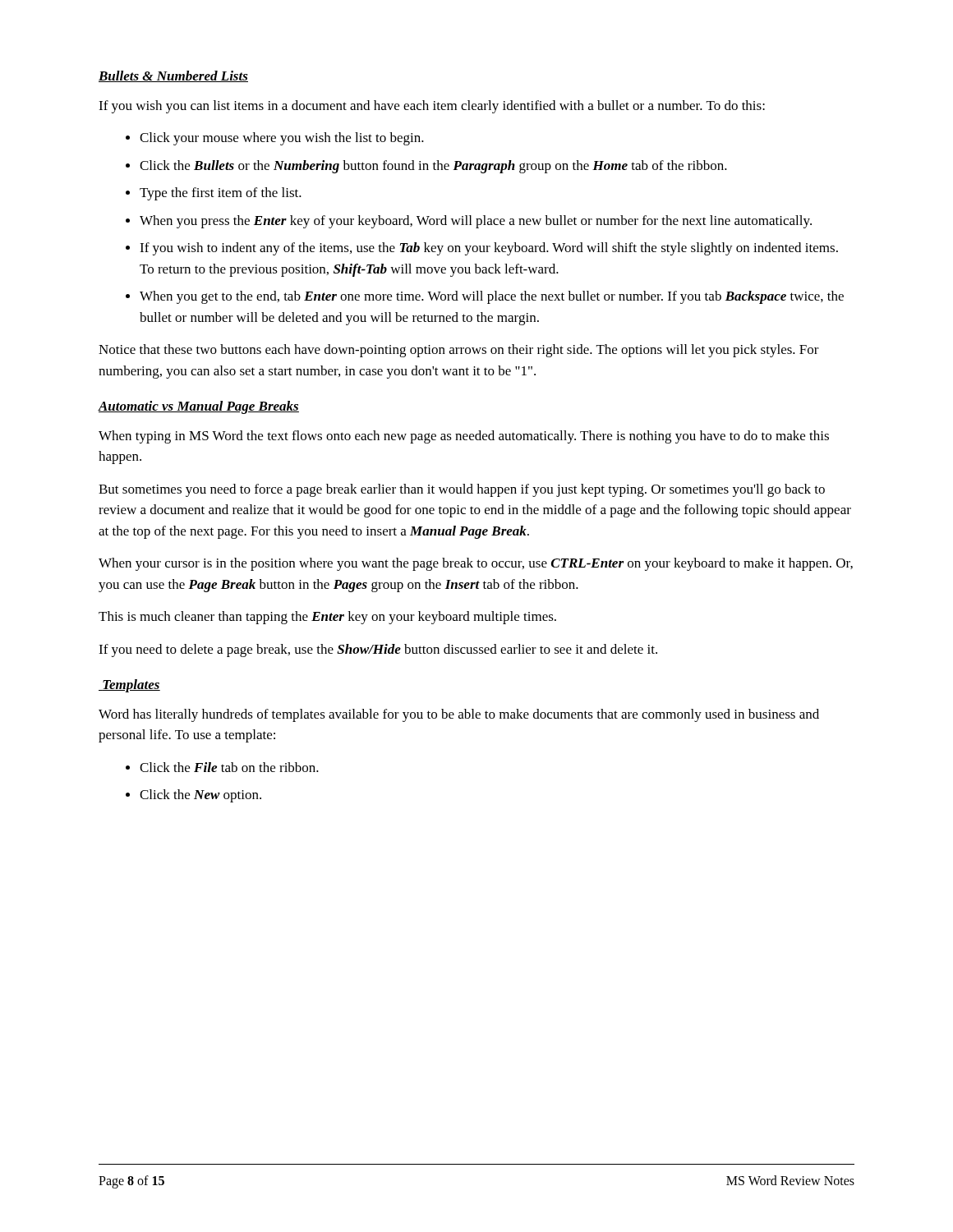Locate the block of text that opens with "Notice that these two buttons"
This screenshot has height=1232, width=953.
(x=476, y=360)
